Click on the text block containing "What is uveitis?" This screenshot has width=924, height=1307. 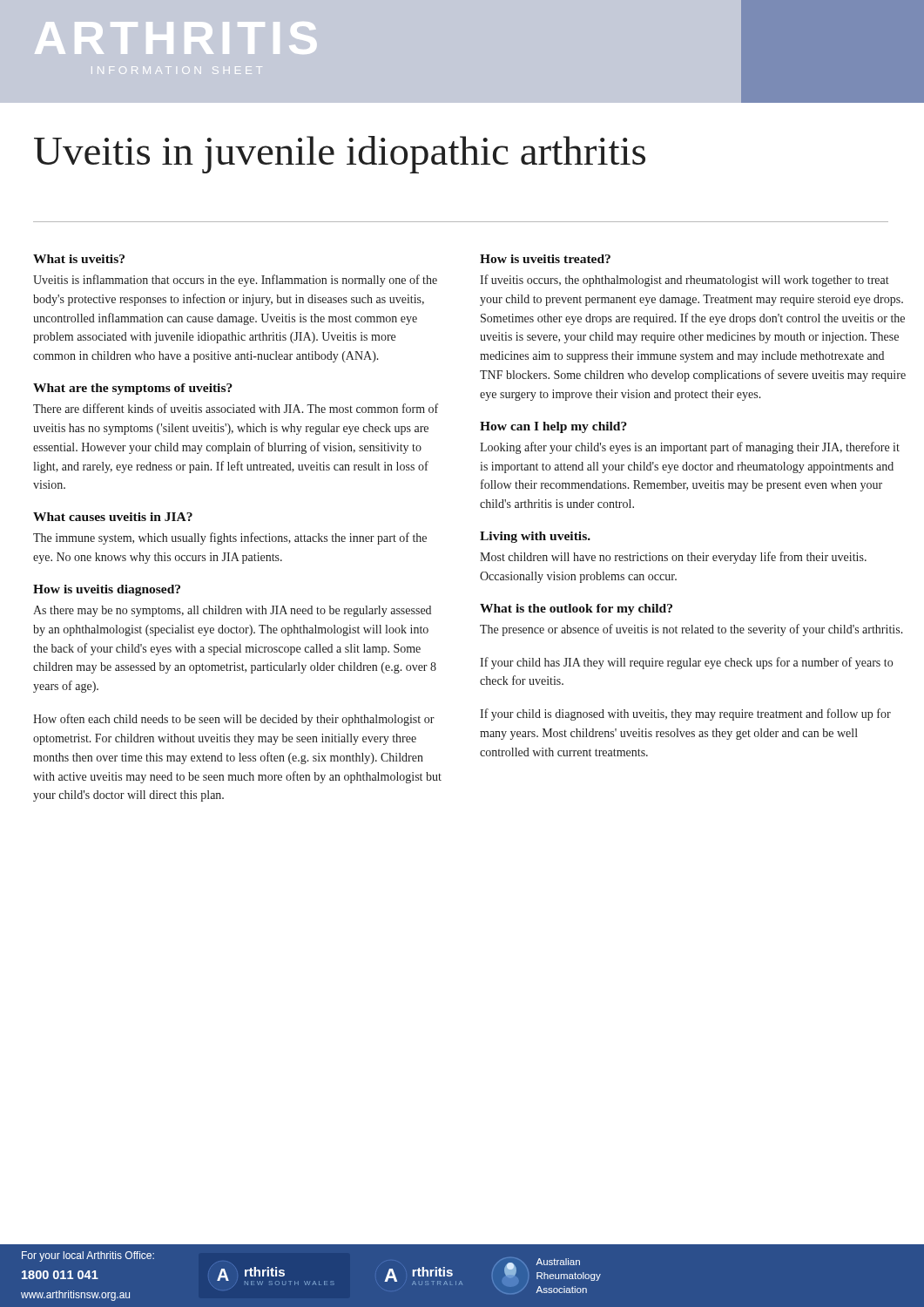click(x=237, y=528)
